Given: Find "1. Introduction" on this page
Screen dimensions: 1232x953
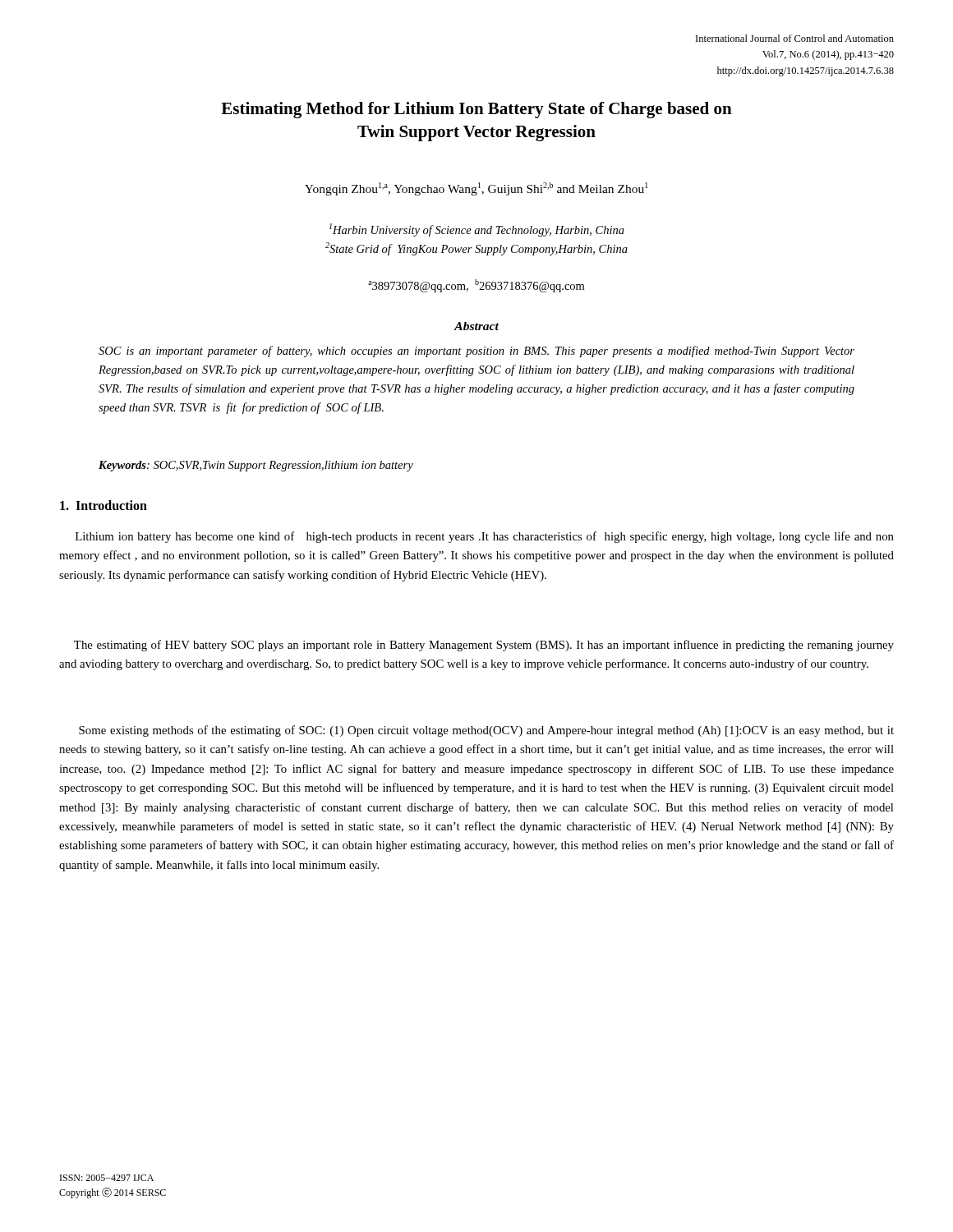Looking at the screenshot, I should pyautogui.click(x=103, y=506).
